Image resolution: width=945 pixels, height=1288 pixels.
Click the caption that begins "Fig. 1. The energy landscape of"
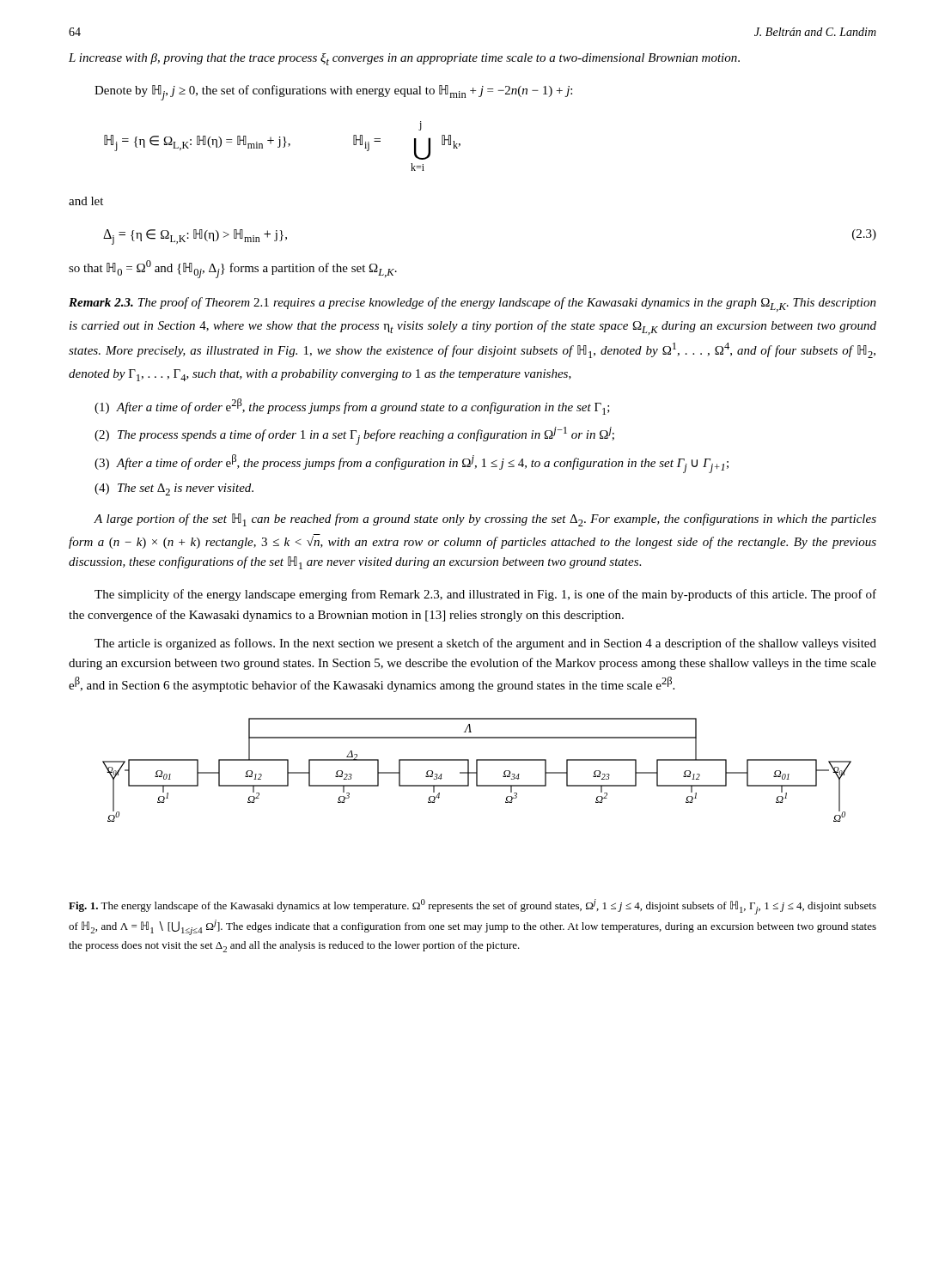pos(472,925)
